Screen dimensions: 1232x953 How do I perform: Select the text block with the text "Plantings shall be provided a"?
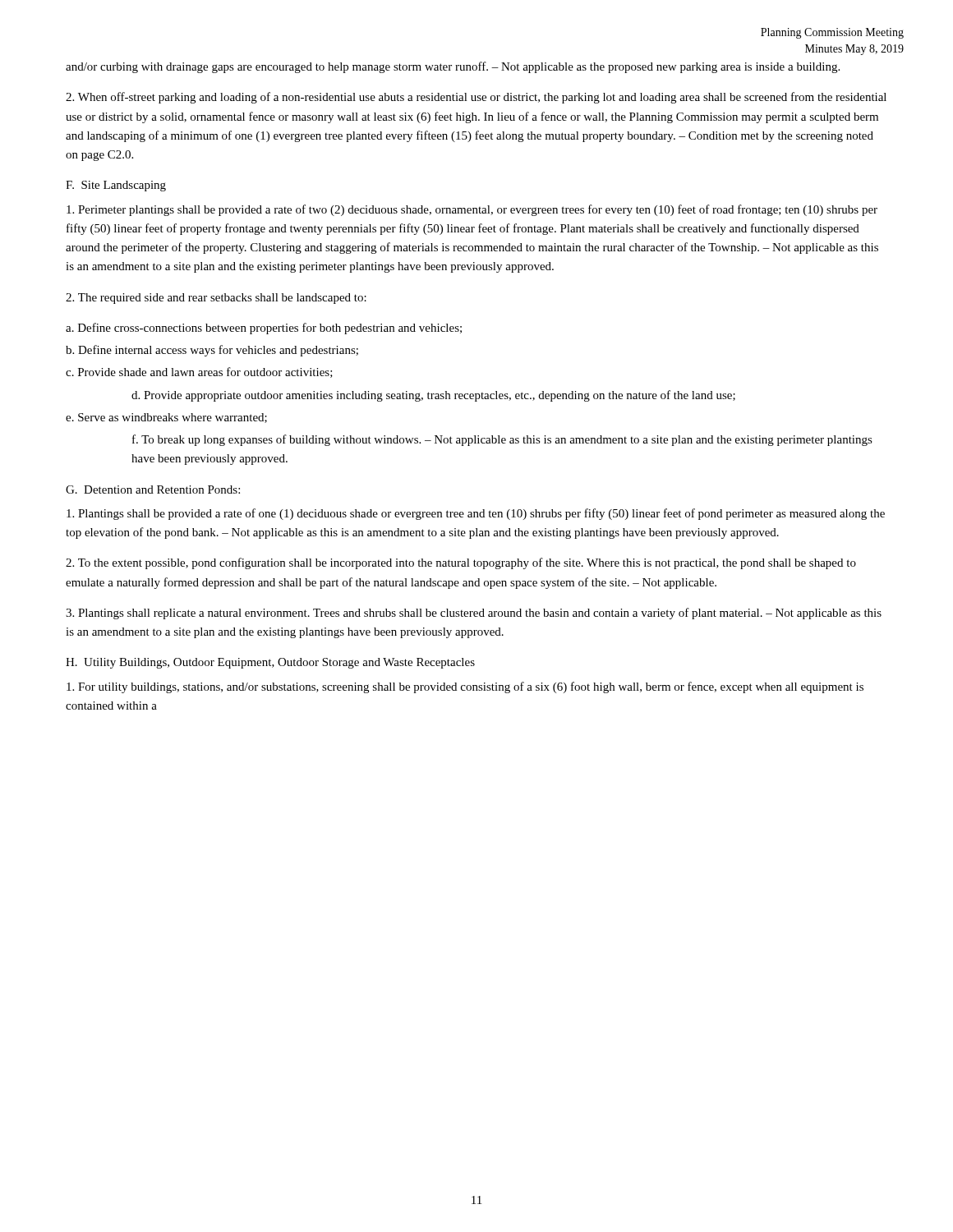click(475, 523)
